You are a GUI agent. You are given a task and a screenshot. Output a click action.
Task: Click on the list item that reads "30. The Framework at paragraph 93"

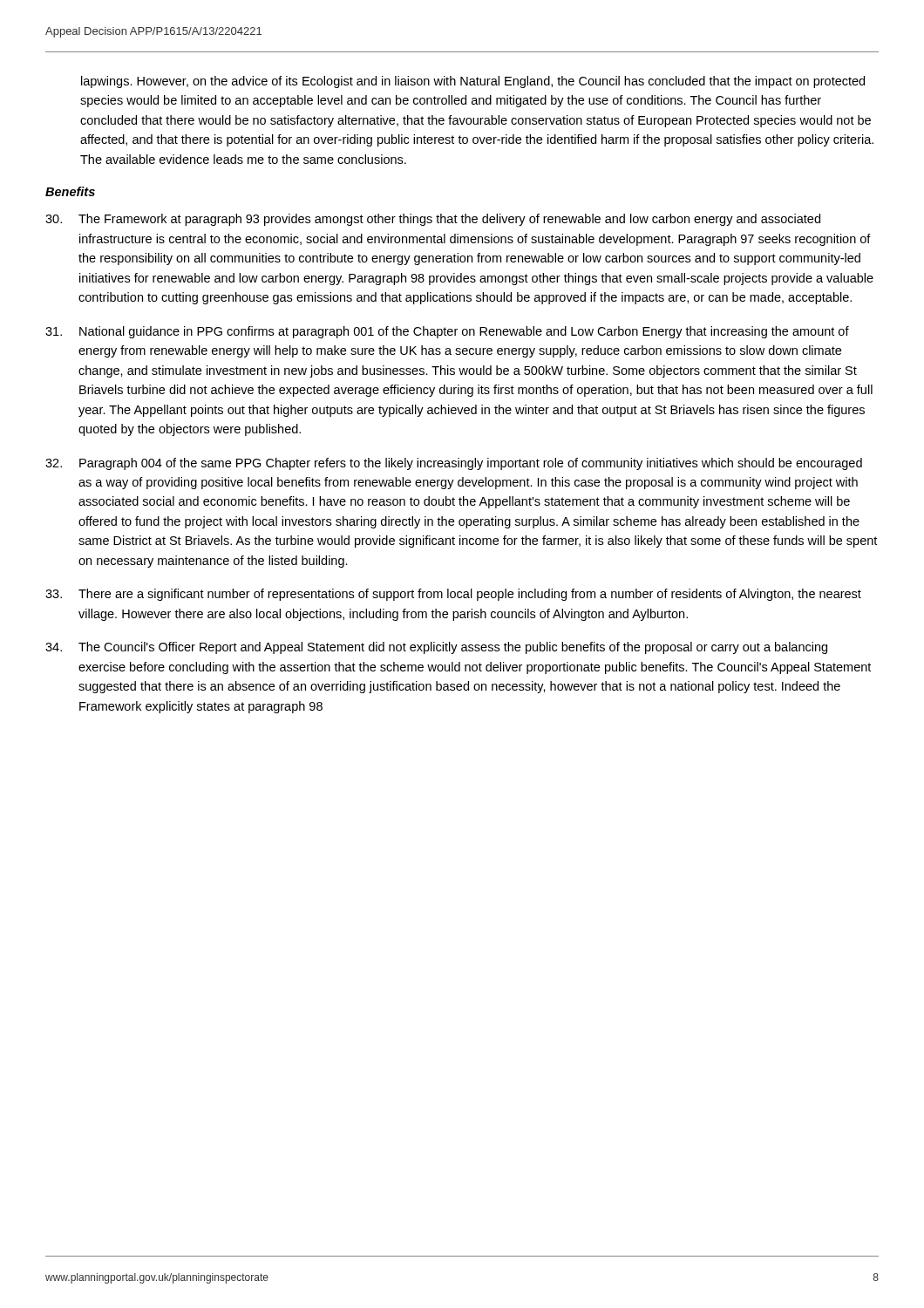(462, 259)
